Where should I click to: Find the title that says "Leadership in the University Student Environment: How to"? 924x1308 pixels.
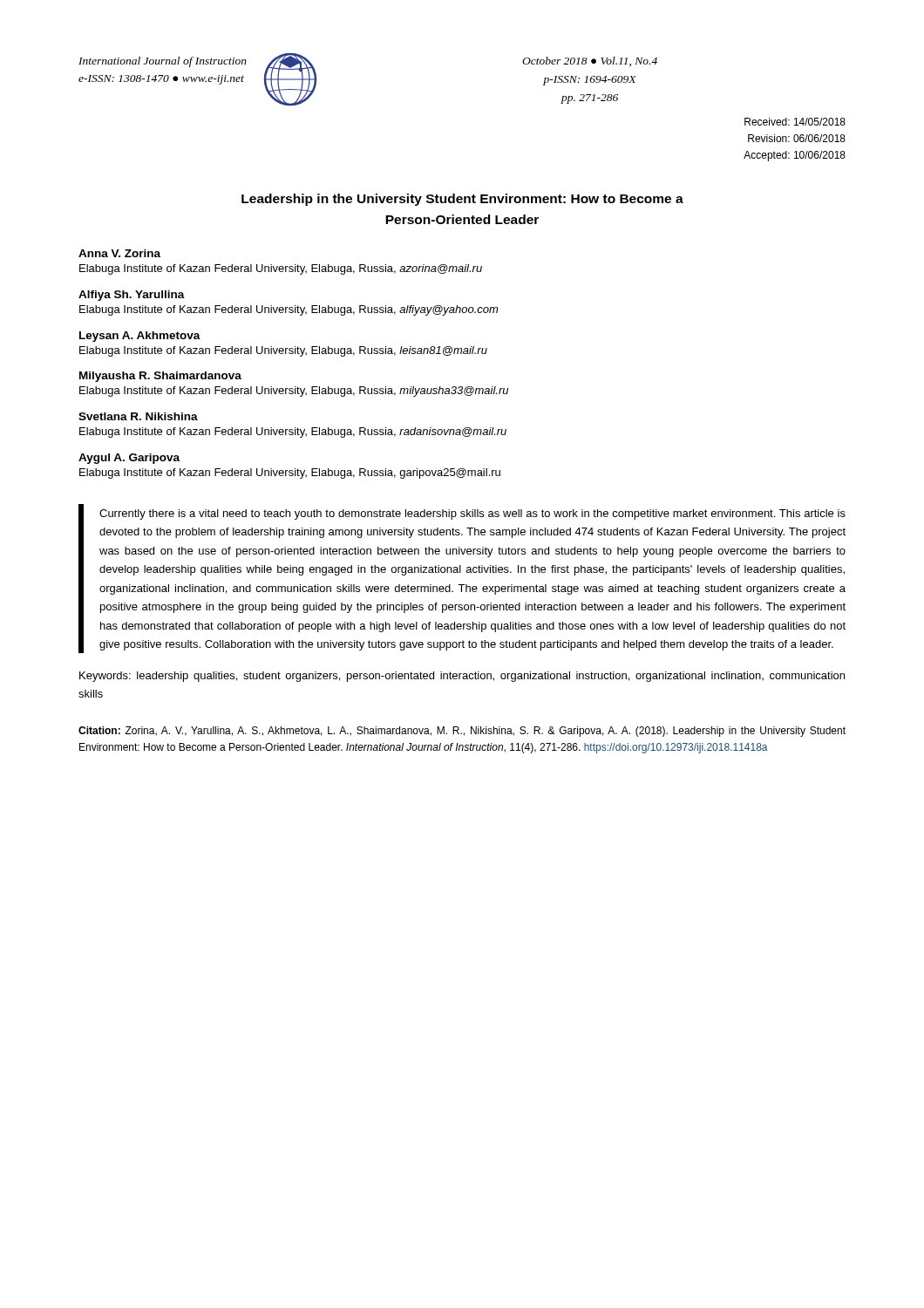point(462,209)
